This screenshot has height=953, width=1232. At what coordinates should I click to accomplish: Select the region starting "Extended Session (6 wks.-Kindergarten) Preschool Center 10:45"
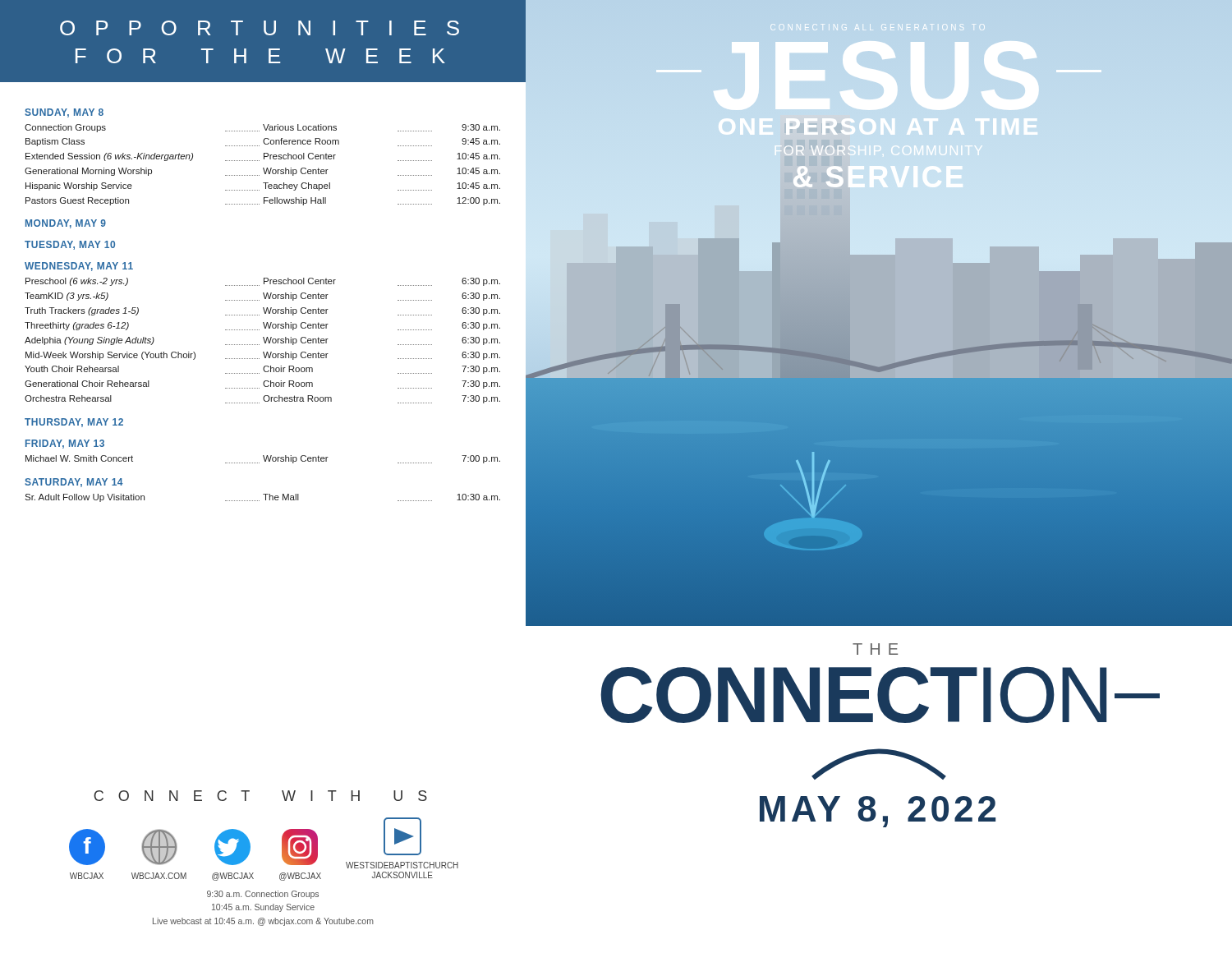click(263, 157)
